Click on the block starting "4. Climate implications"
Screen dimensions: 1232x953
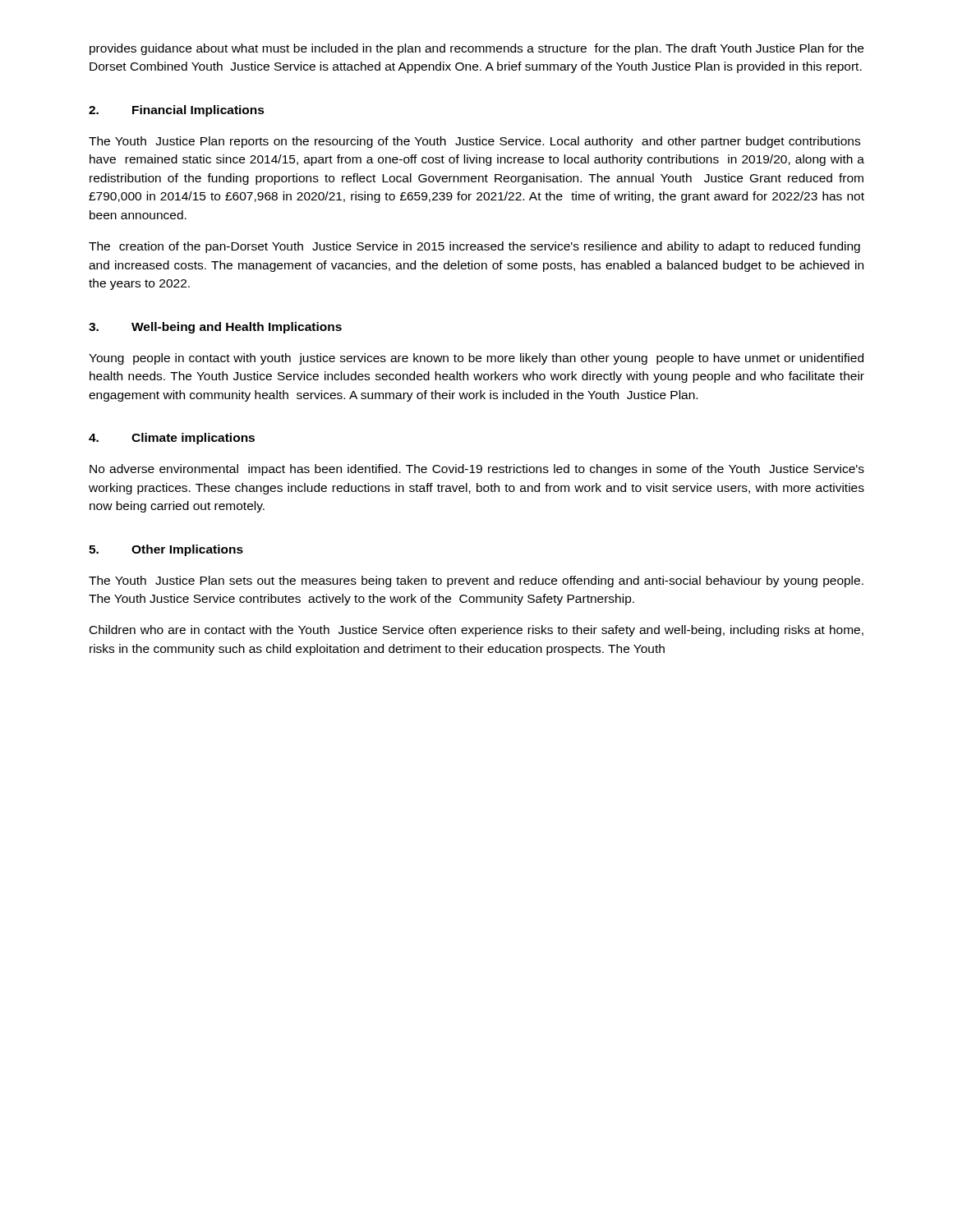pyautogui.click(x=172, y=438)
